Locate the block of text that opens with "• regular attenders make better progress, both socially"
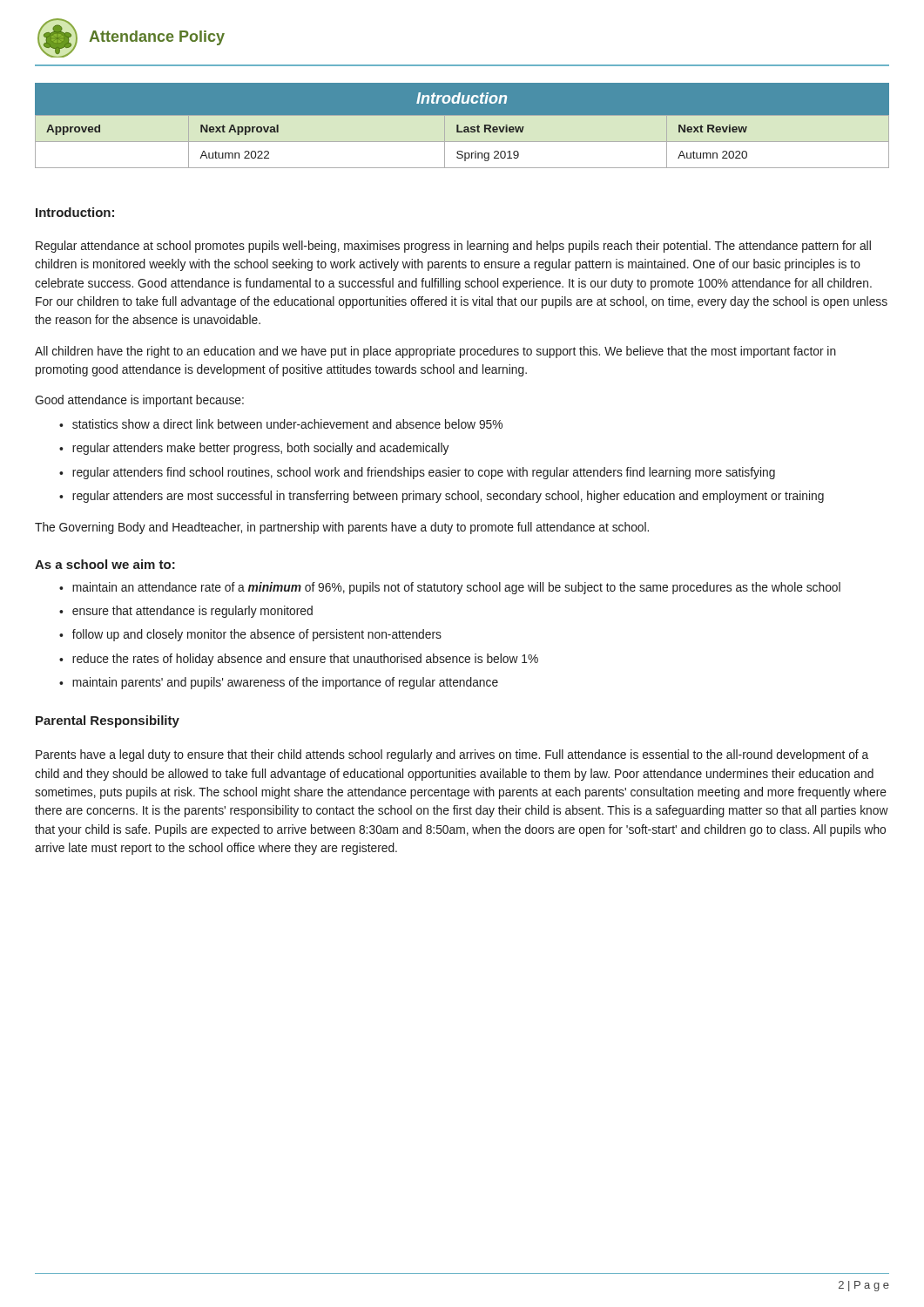Viewport: 924px width, 1307px height. (x=254, y=449)
